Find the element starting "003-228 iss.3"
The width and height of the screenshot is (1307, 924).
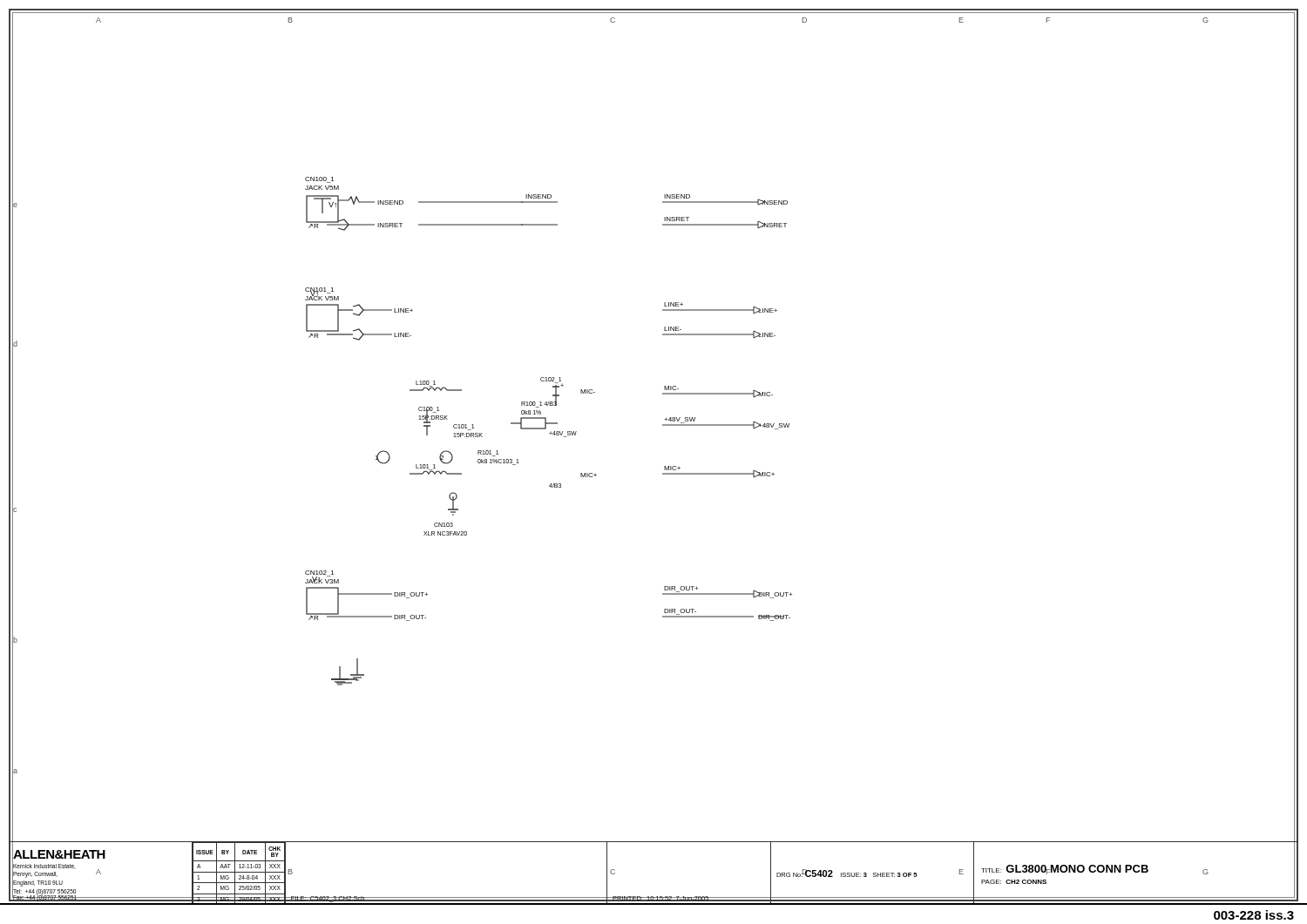tap(1254, 914)
